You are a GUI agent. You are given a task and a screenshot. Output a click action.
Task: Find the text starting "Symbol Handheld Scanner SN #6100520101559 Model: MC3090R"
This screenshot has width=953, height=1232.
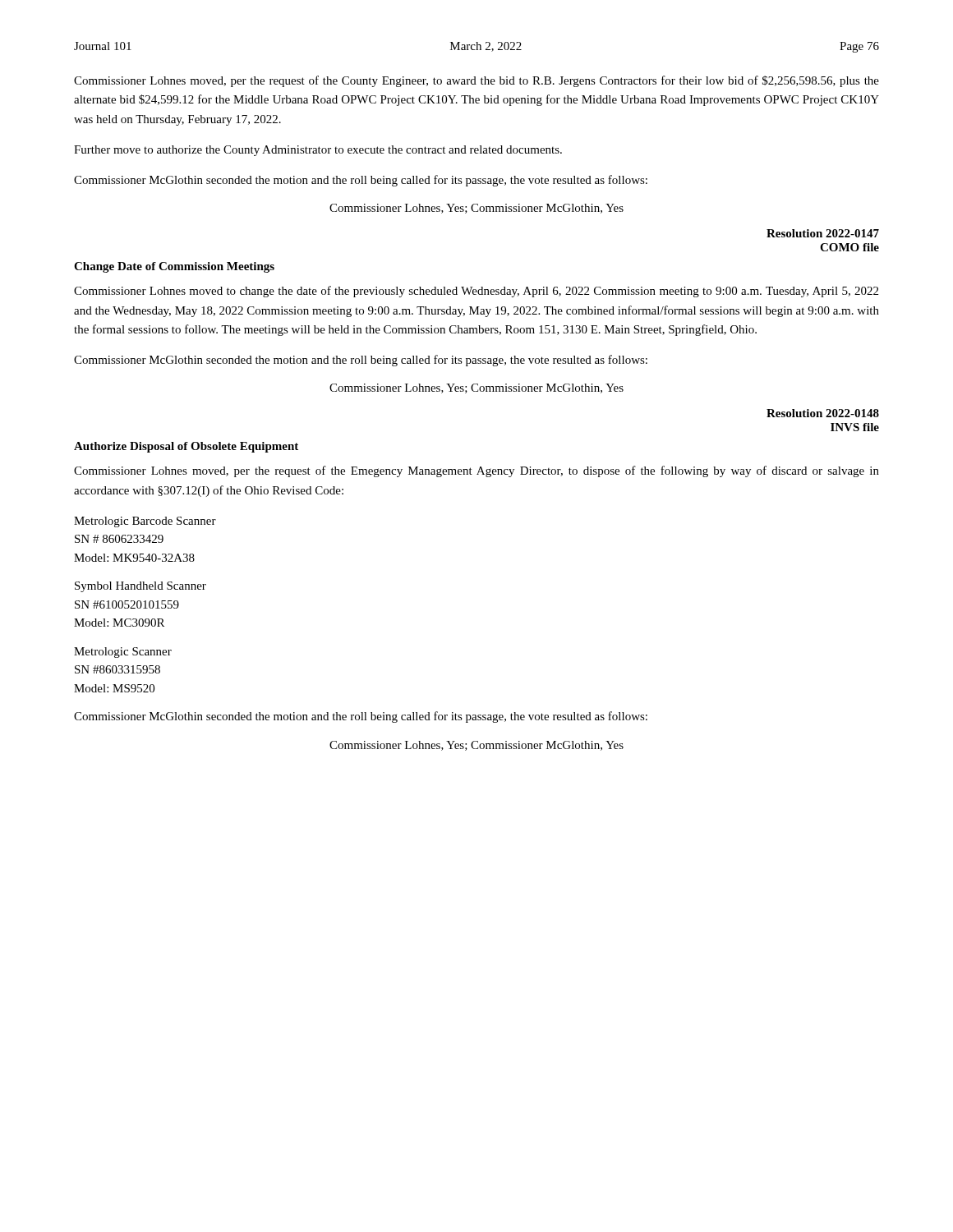pyautogui.click(x=140, y=604)
